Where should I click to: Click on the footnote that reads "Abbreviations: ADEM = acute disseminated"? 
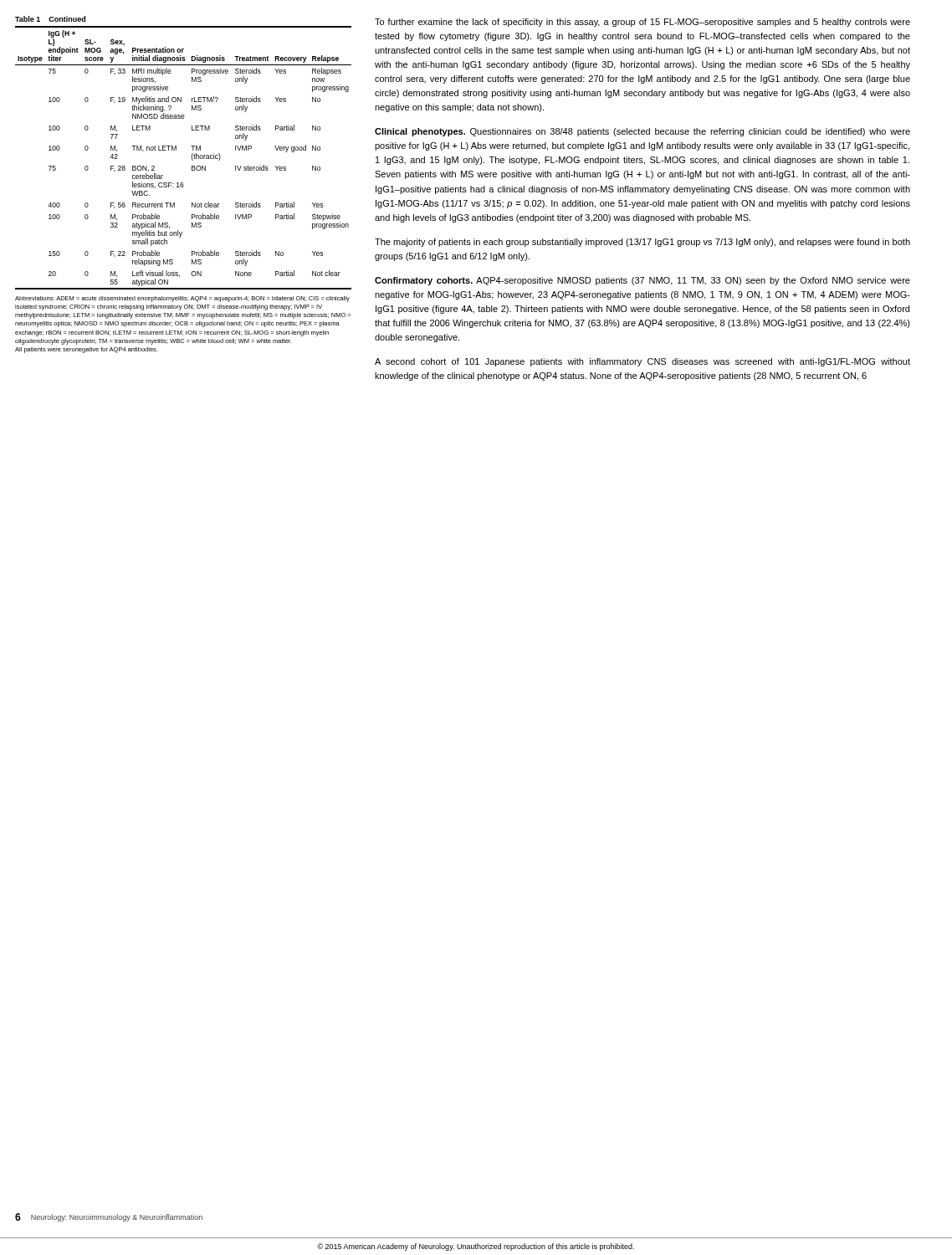coord(183,324)
